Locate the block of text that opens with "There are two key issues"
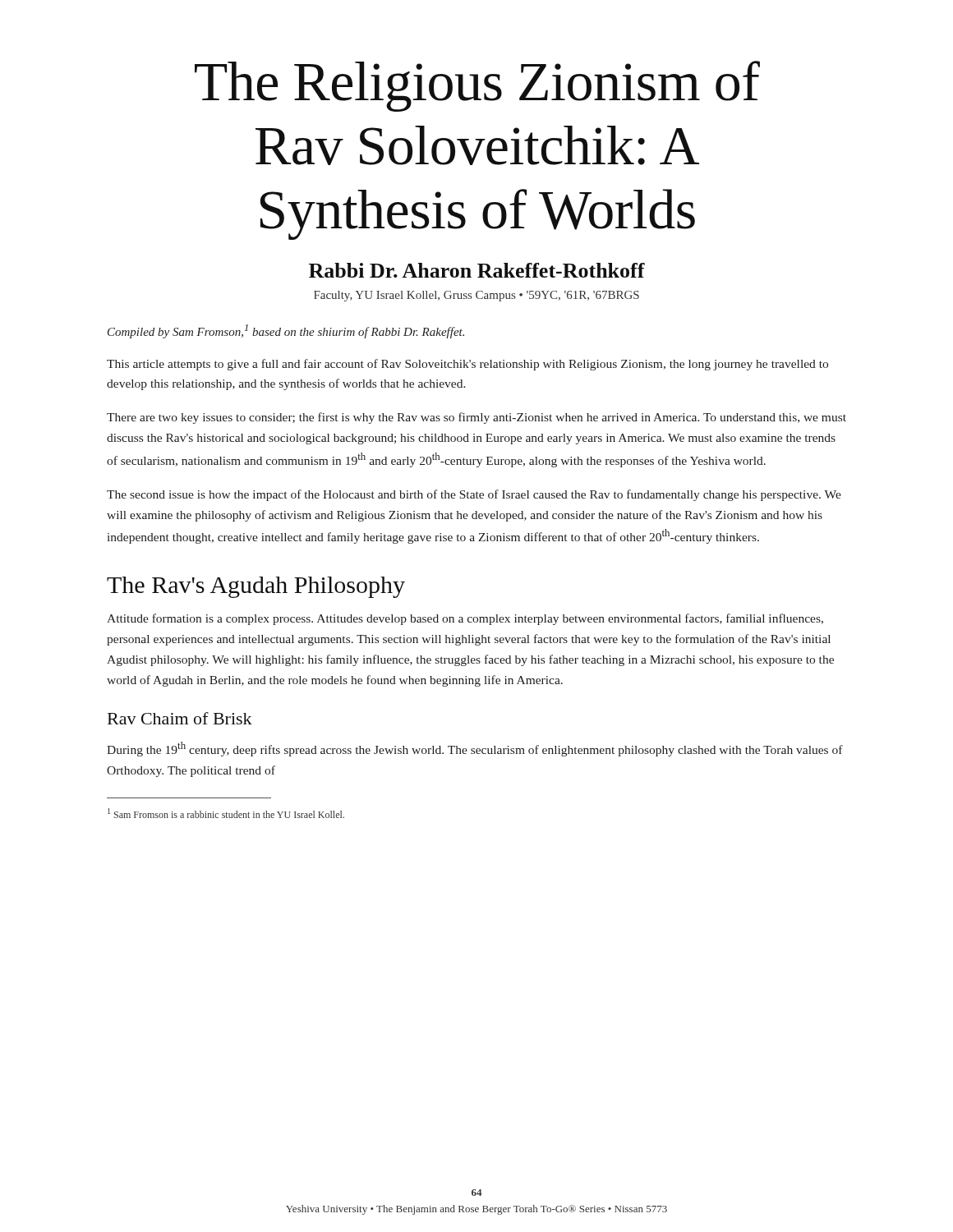The width and height of the screenshot is (953, 1232). (x=476, y=439)
